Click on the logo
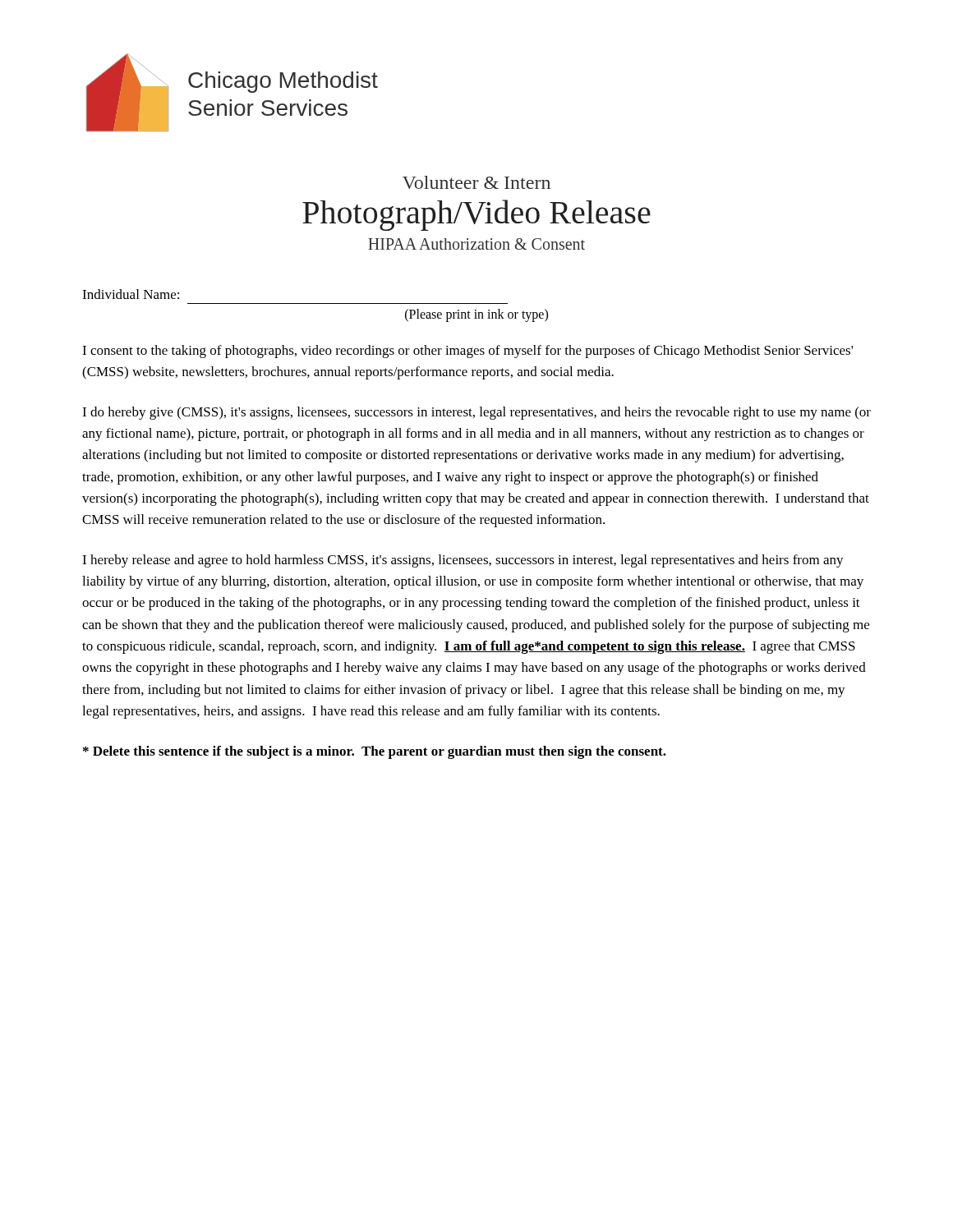The height and width of the screenshot is (1232, 953). tap(476, 94)
